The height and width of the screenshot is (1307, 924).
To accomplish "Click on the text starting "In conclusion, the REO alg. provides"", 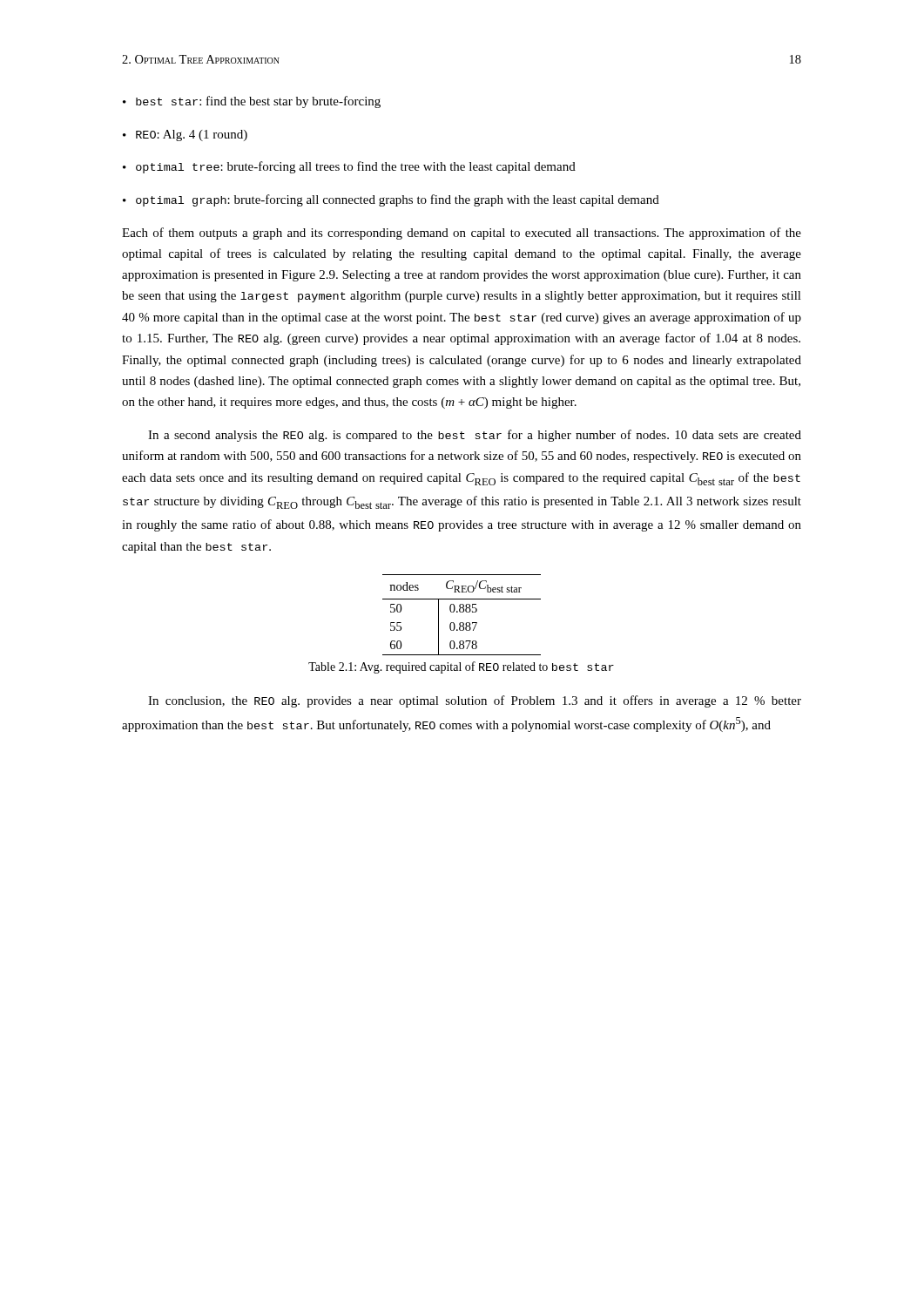I will coord(462,713).
